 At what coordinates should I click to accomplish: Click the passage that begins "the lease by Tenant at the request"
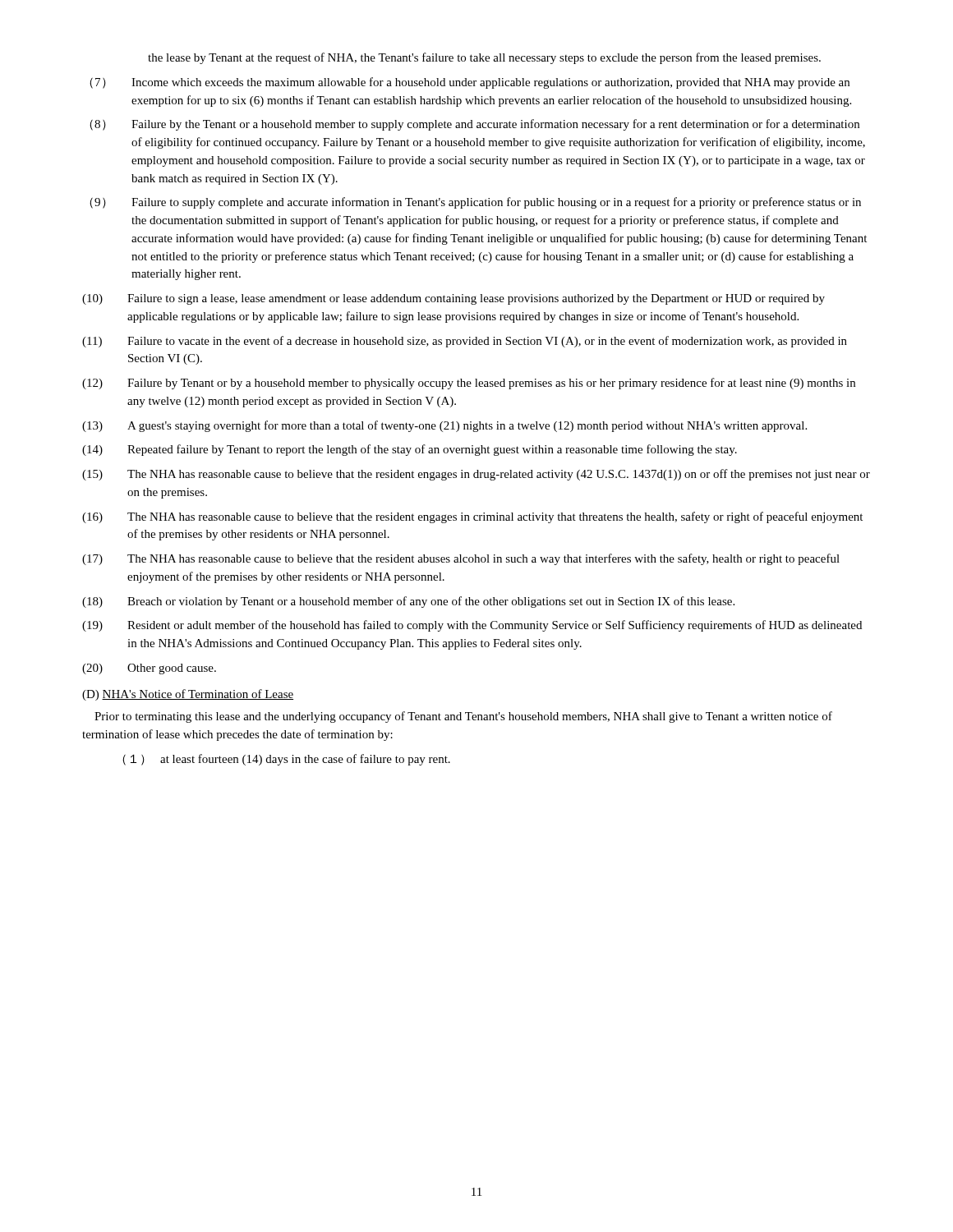point(485,57)
